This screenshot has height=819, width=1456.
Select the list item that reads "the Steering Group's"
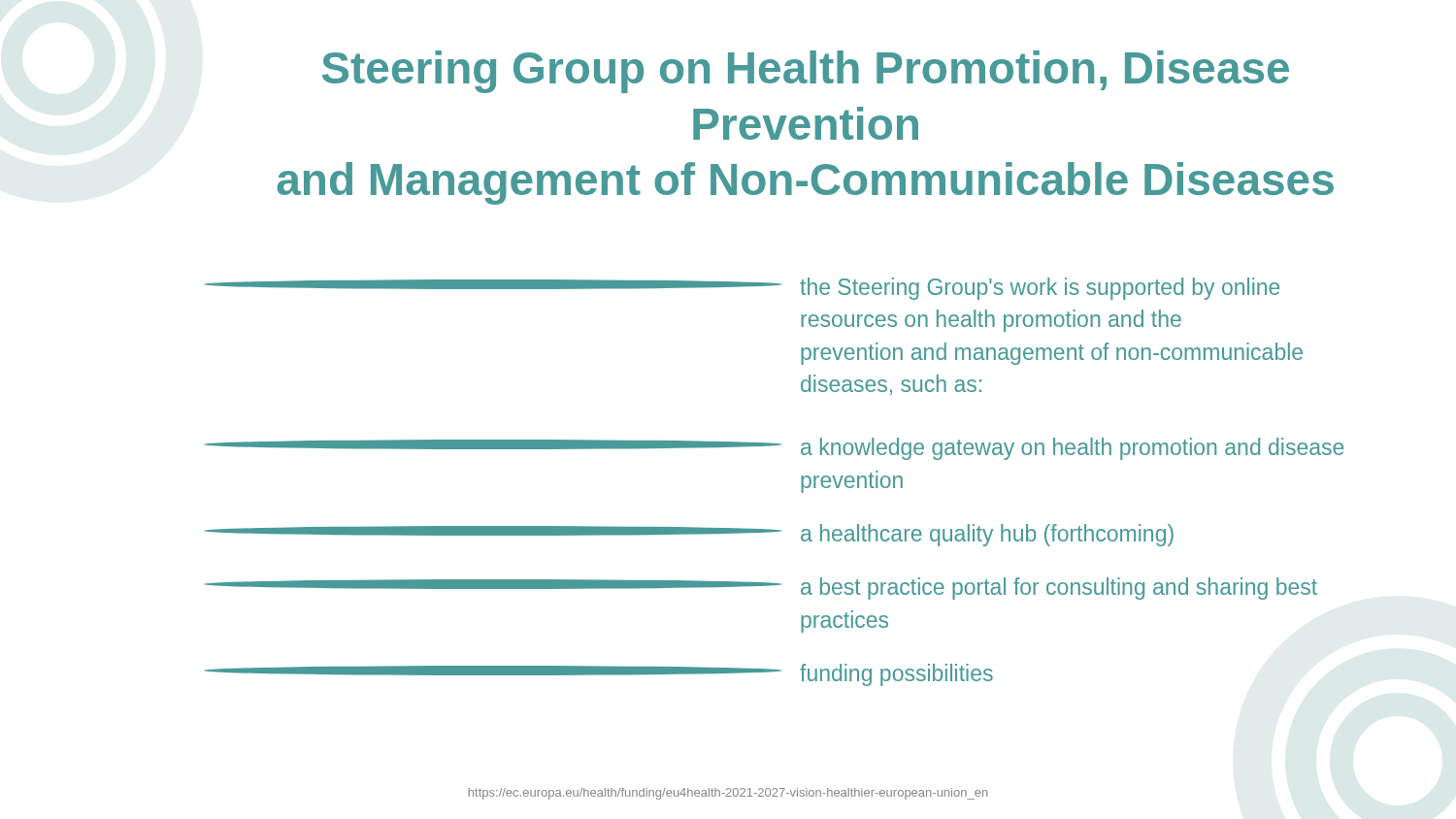coord(742,289)
